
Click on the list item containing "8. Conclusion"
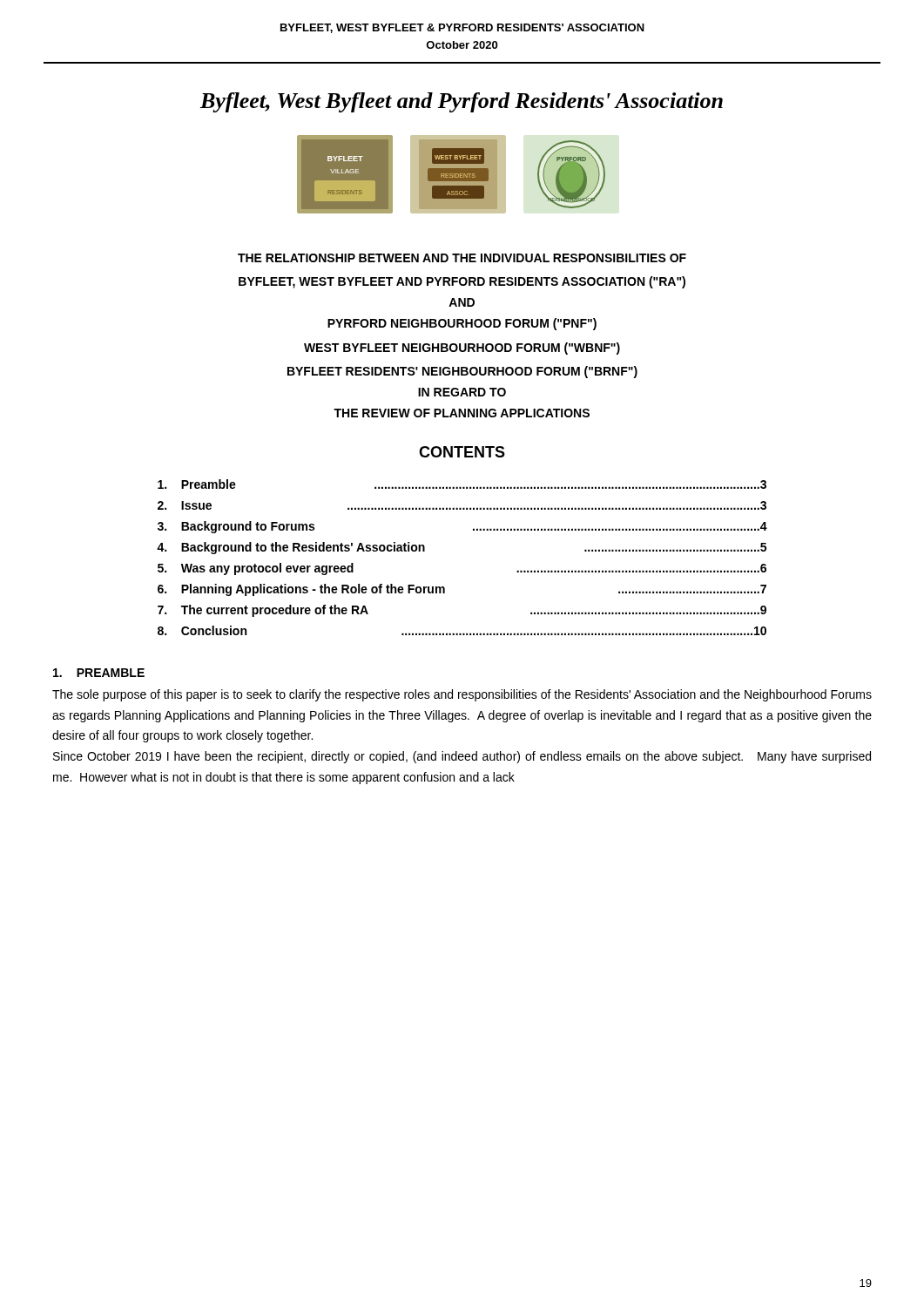click(462, 631)
